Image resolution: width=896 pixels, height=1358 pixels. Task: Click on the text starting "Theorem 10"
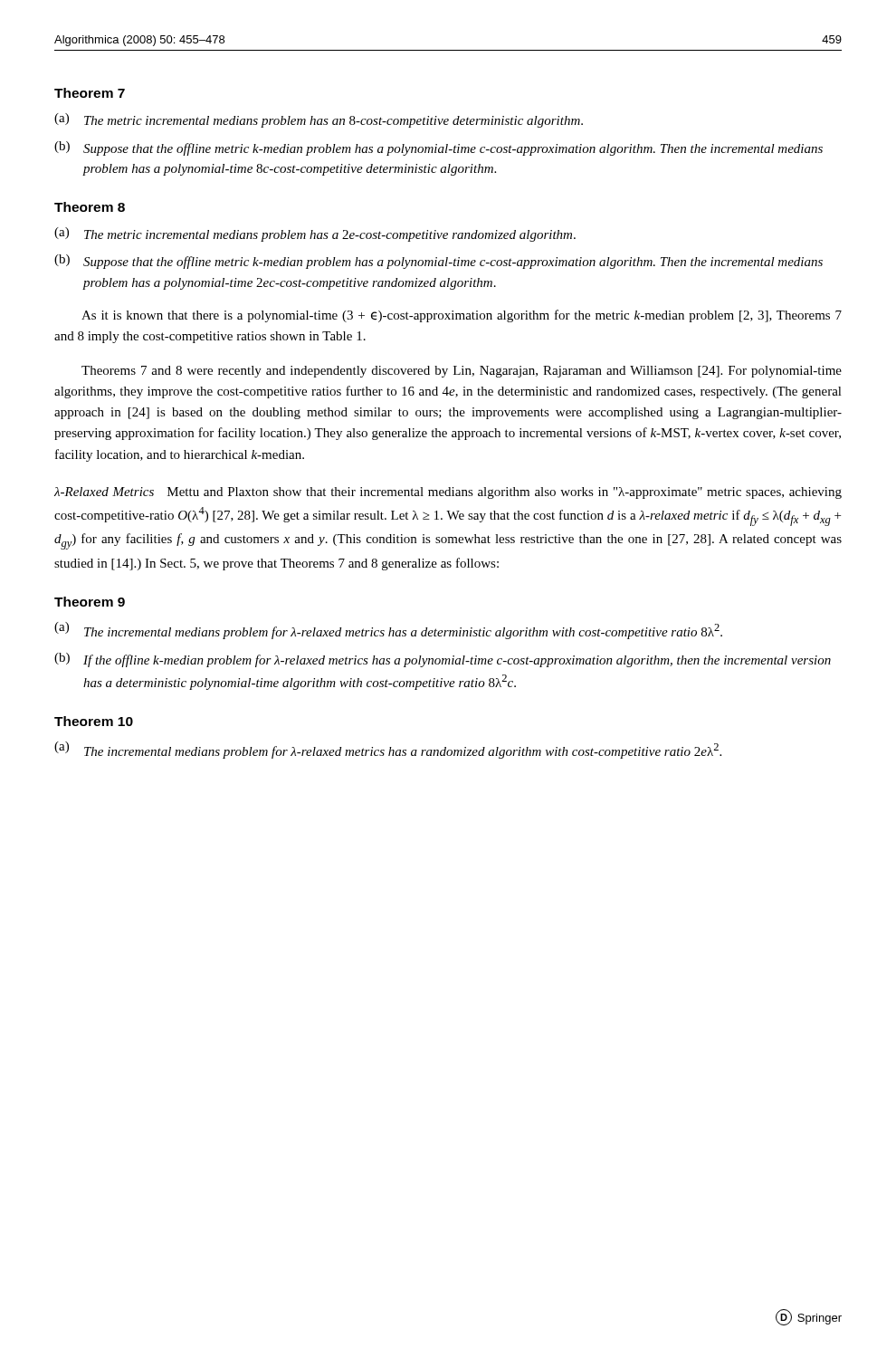click(x=94, y=721)
